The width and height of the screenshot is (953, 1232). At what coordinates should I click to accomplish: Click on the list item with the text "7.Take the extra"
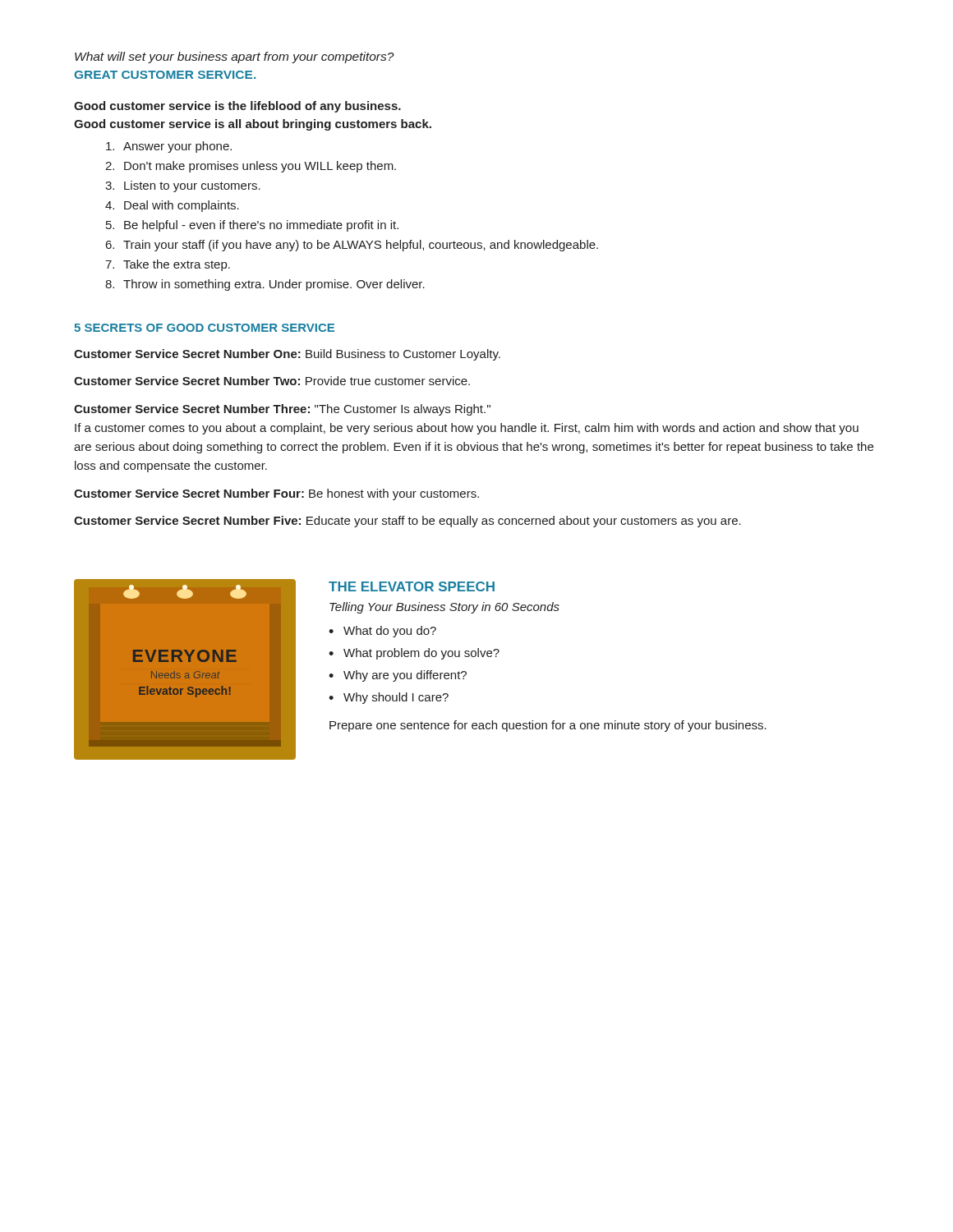pos(168,264)
